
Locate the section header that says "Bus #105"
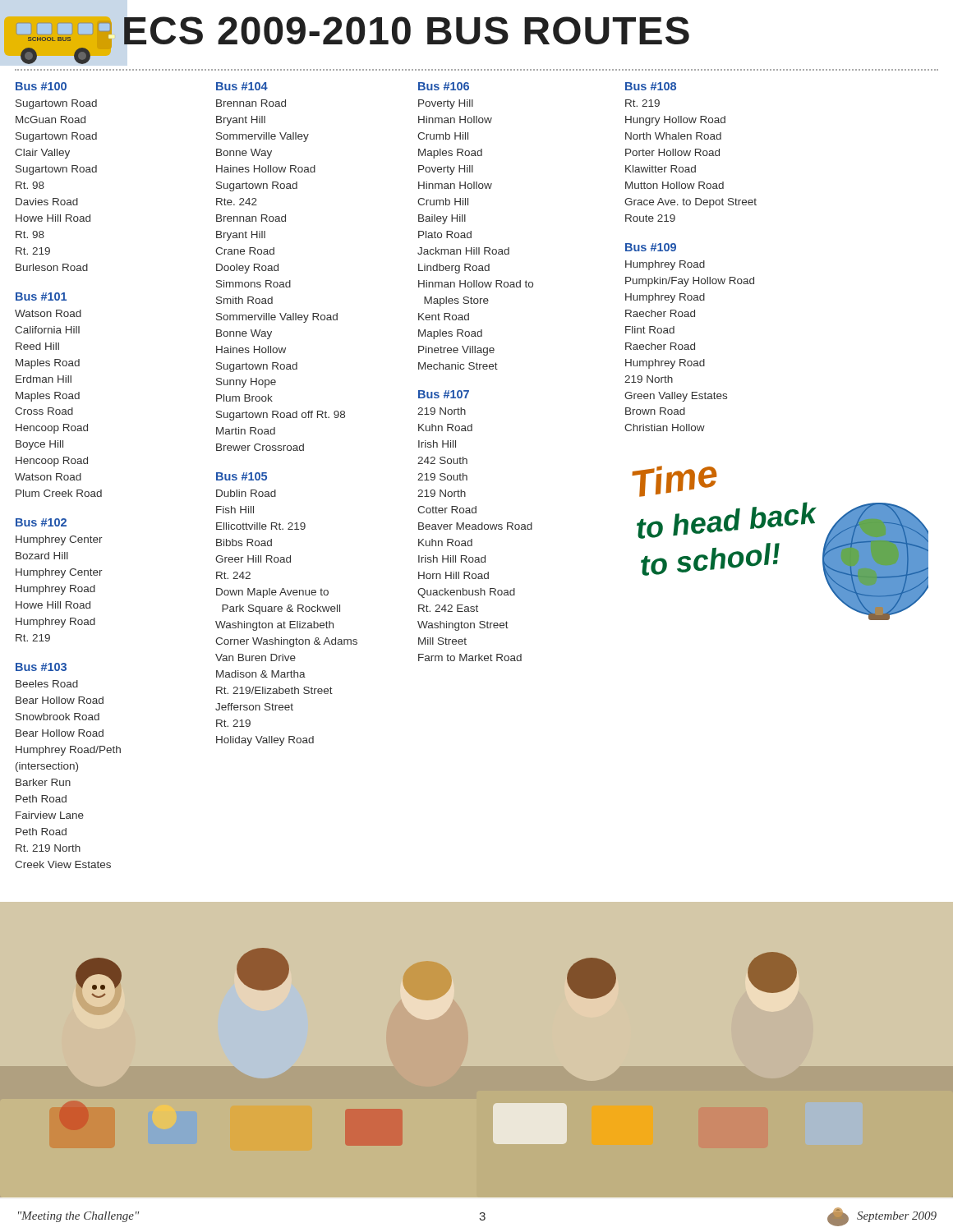(x=241, y=477)
